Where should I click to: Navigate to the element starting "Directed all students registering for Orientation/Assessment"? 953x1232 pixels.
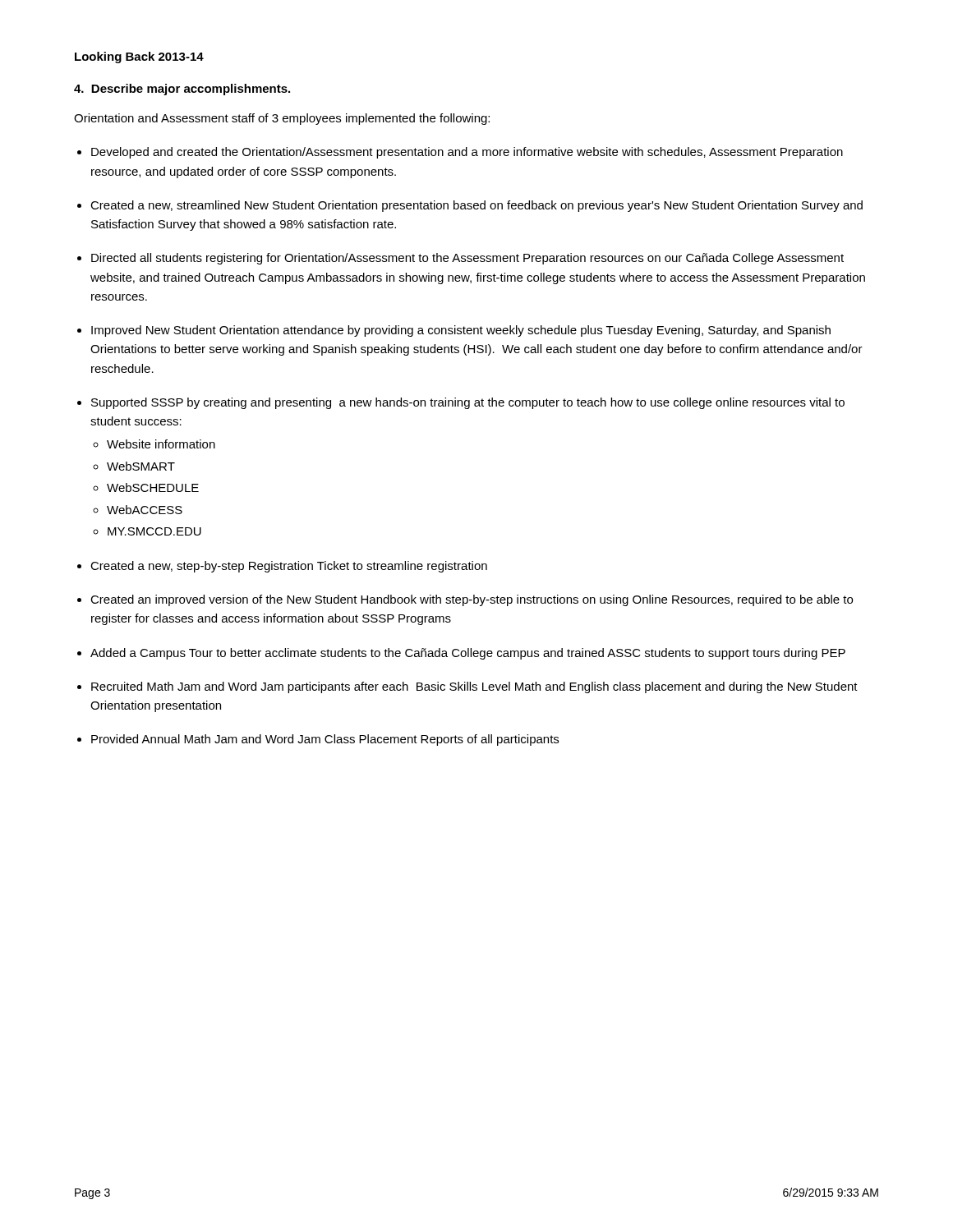pyautogui.click(x=478, y=277)
